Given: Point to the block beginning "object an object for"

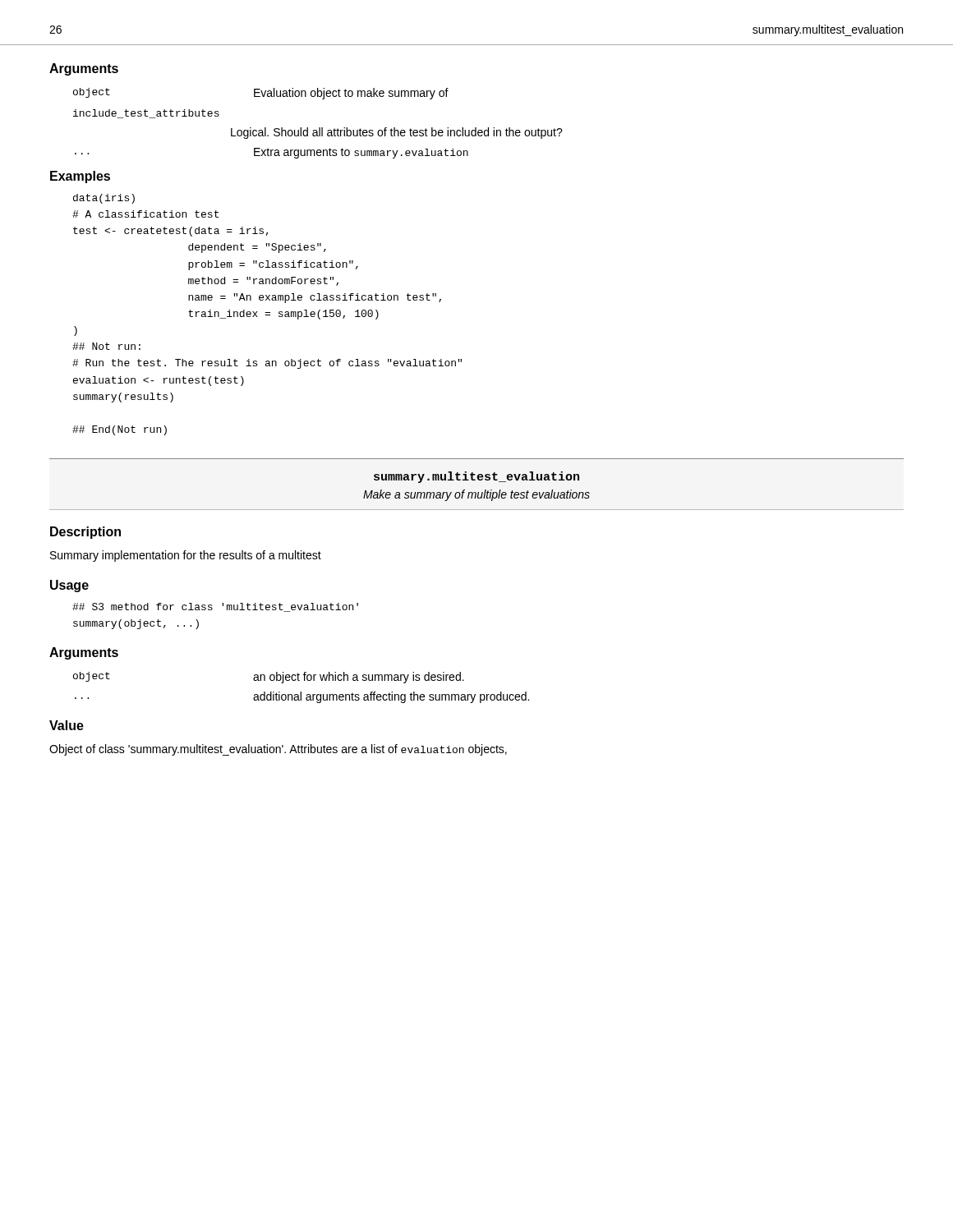Looking at the screenshot, I should (257, 677).
